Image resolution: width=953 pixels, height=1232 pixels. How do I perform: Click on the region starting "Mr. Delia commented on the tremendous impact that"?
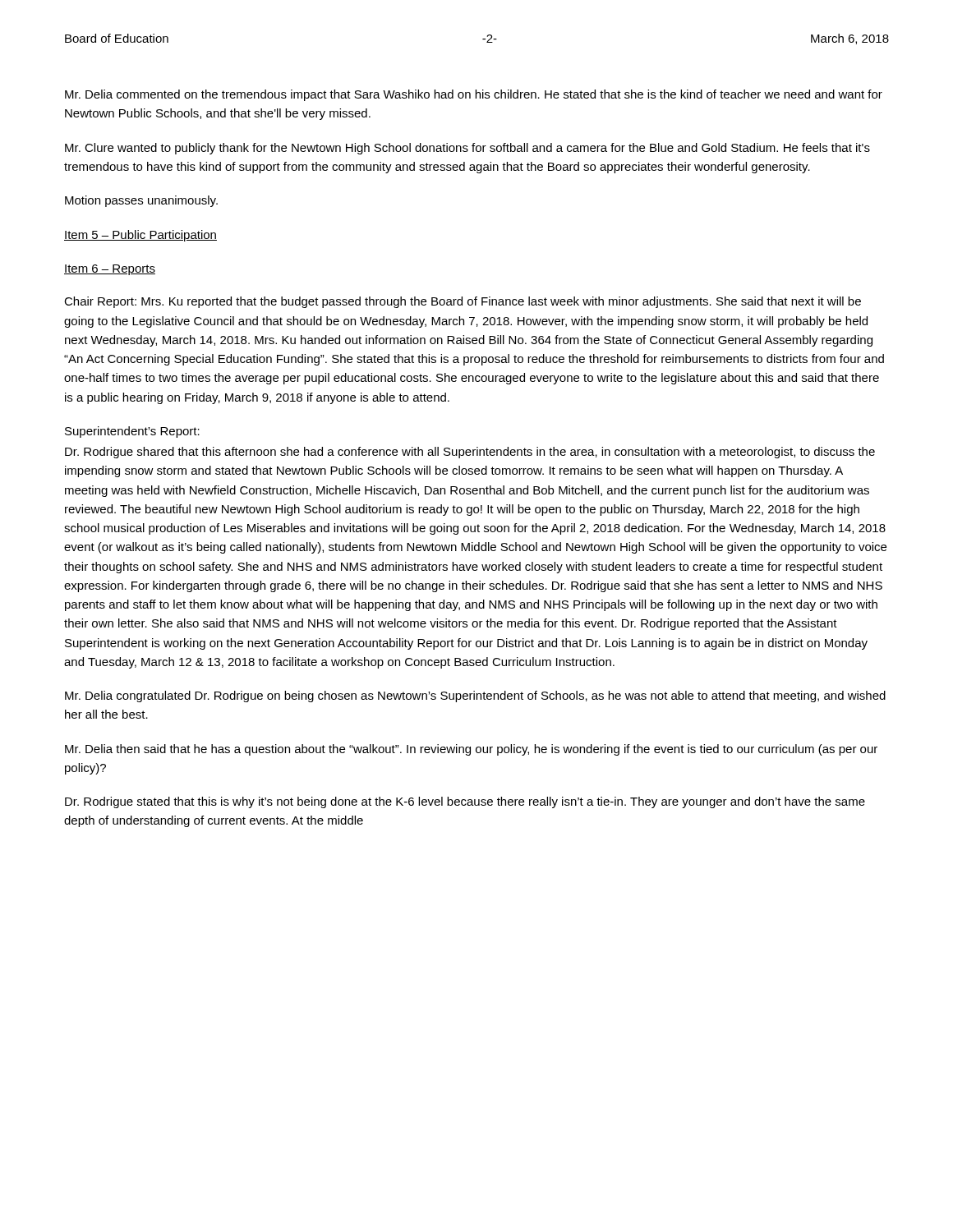pyautogui.click(x=473, y=104)
